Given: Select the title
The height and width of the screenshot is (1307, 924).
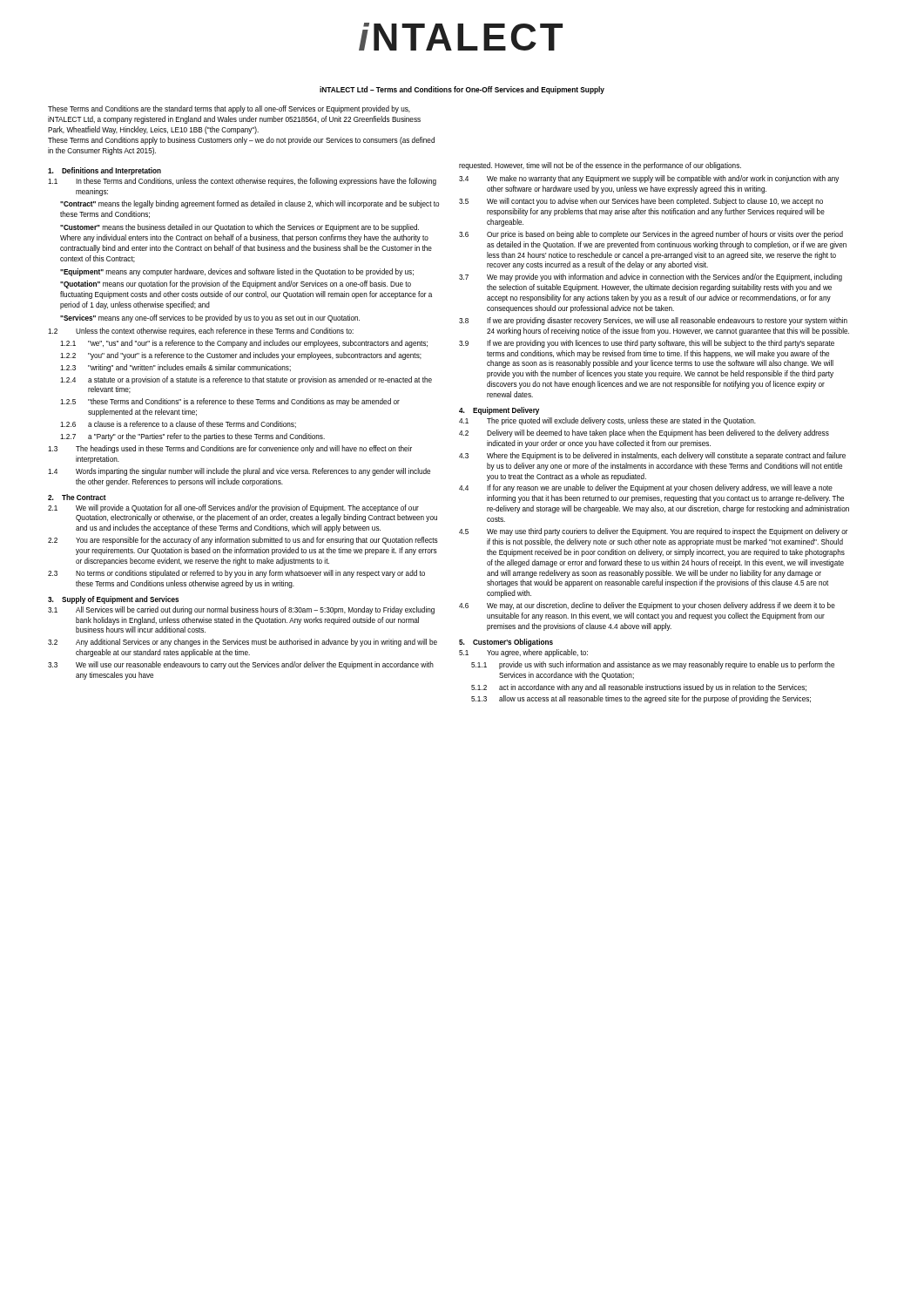Looking at the screenshot, I should coord(462,90).
